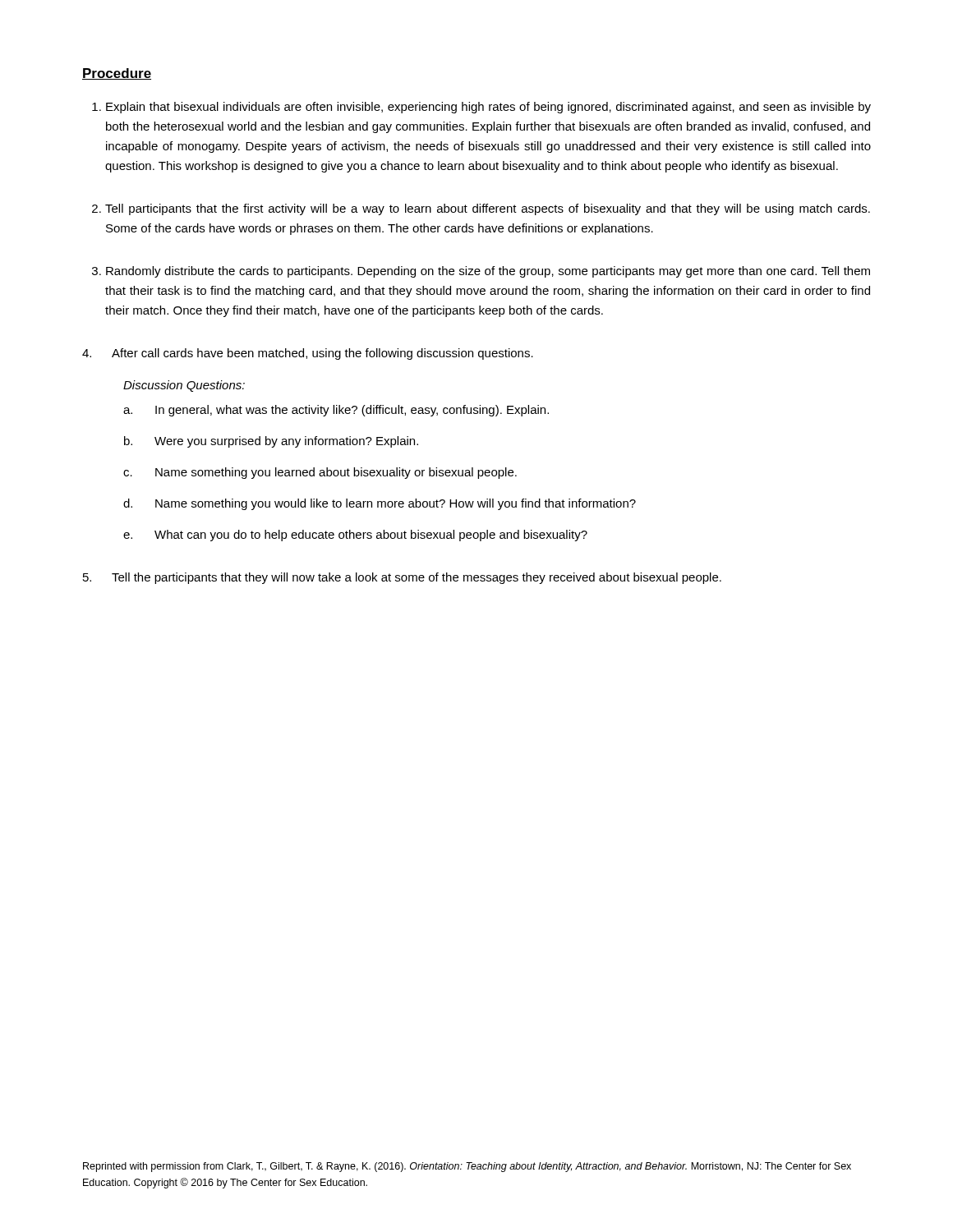
Task: Click on the region starting "d. Name something you"
Action: 497,504
